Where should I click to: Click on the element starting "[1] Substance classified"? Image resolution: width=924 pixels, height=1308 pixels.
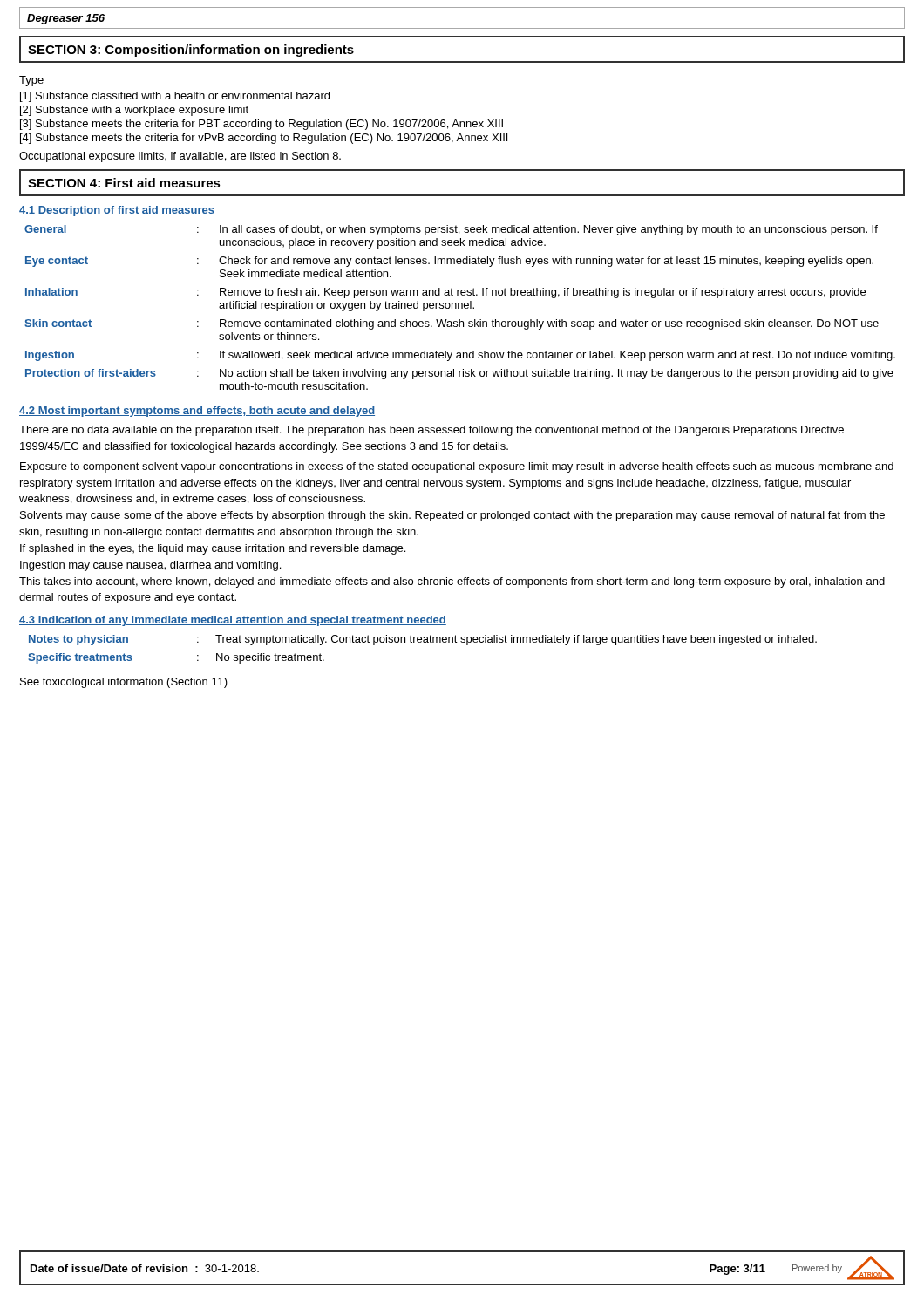pyautogui.click(x=175, y=95)
